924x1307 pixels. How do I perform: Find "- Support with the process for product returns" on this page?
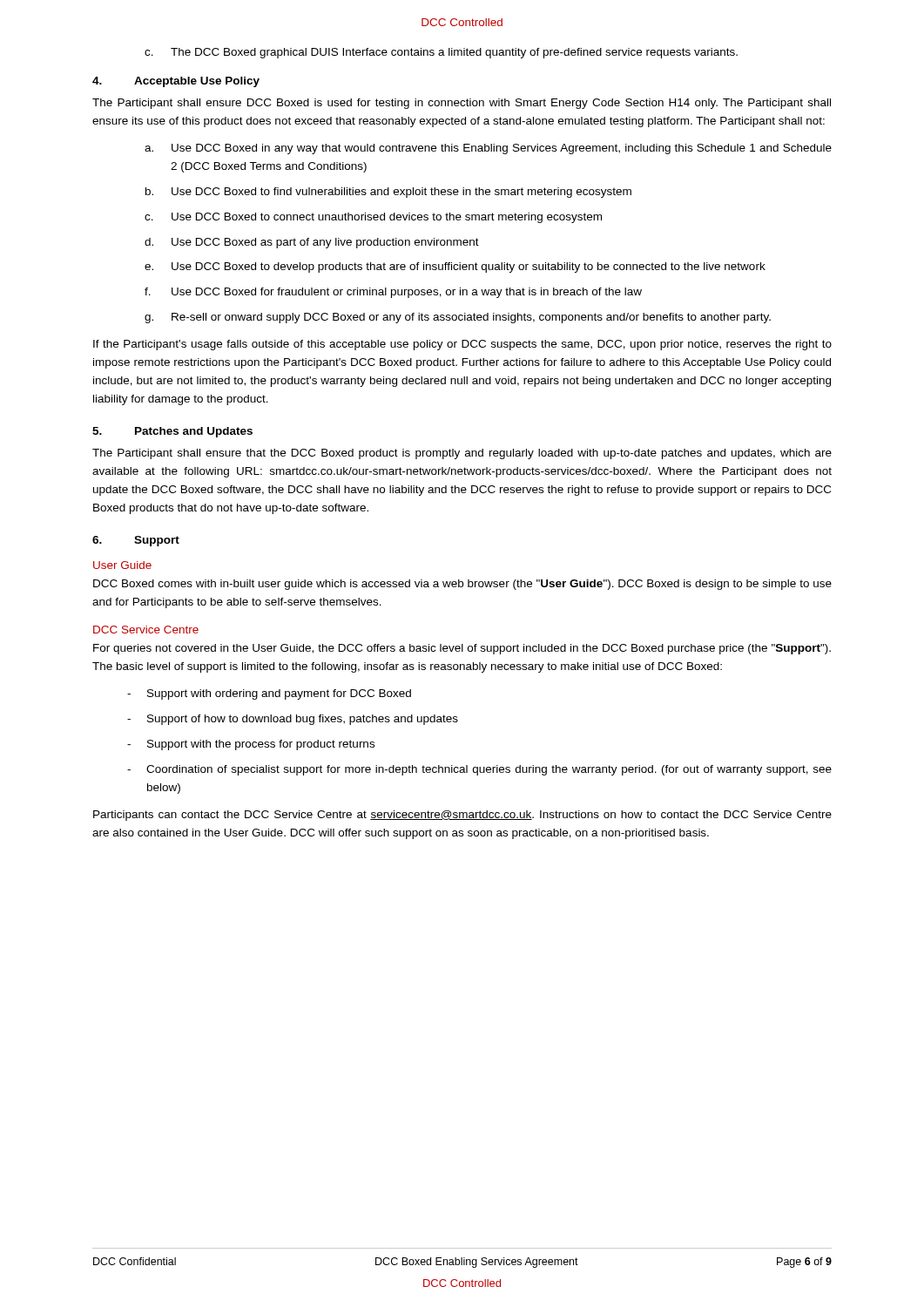coord(251,745)
